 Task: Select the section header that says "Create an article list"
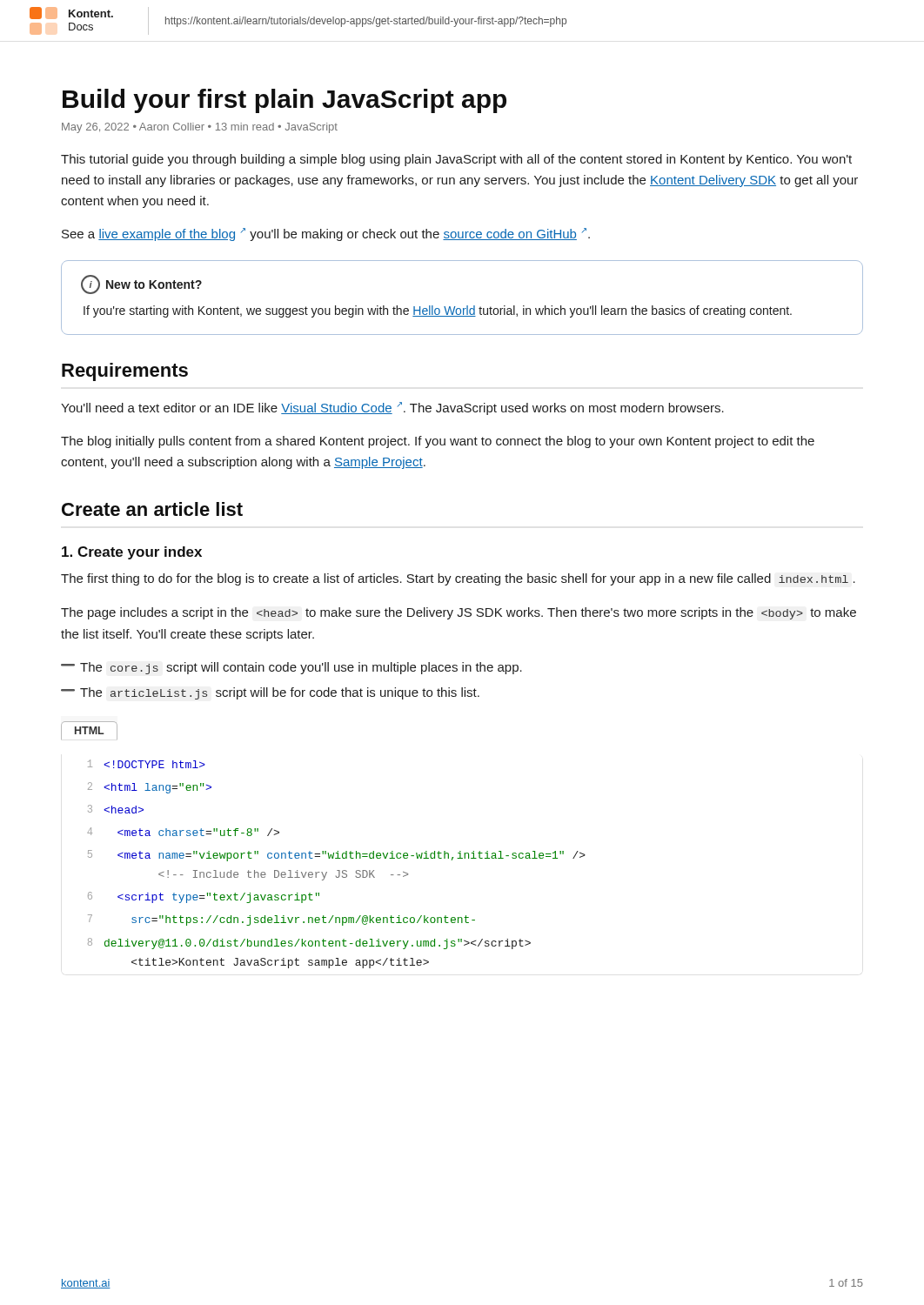pyautogui.click(x=152, y=510)
